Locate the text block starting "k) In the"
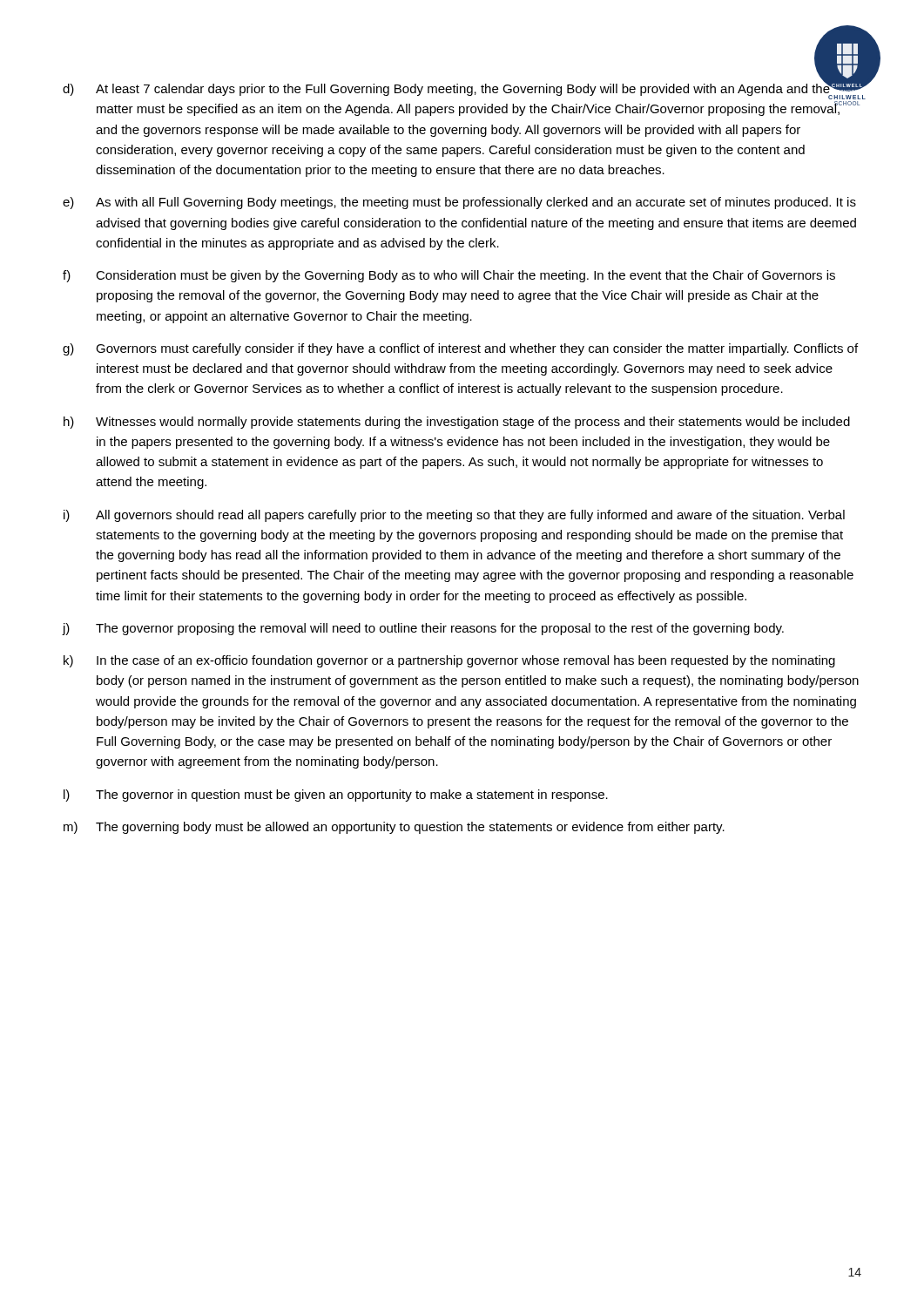Screen dimensions: 1307x924 click(462, 711)
